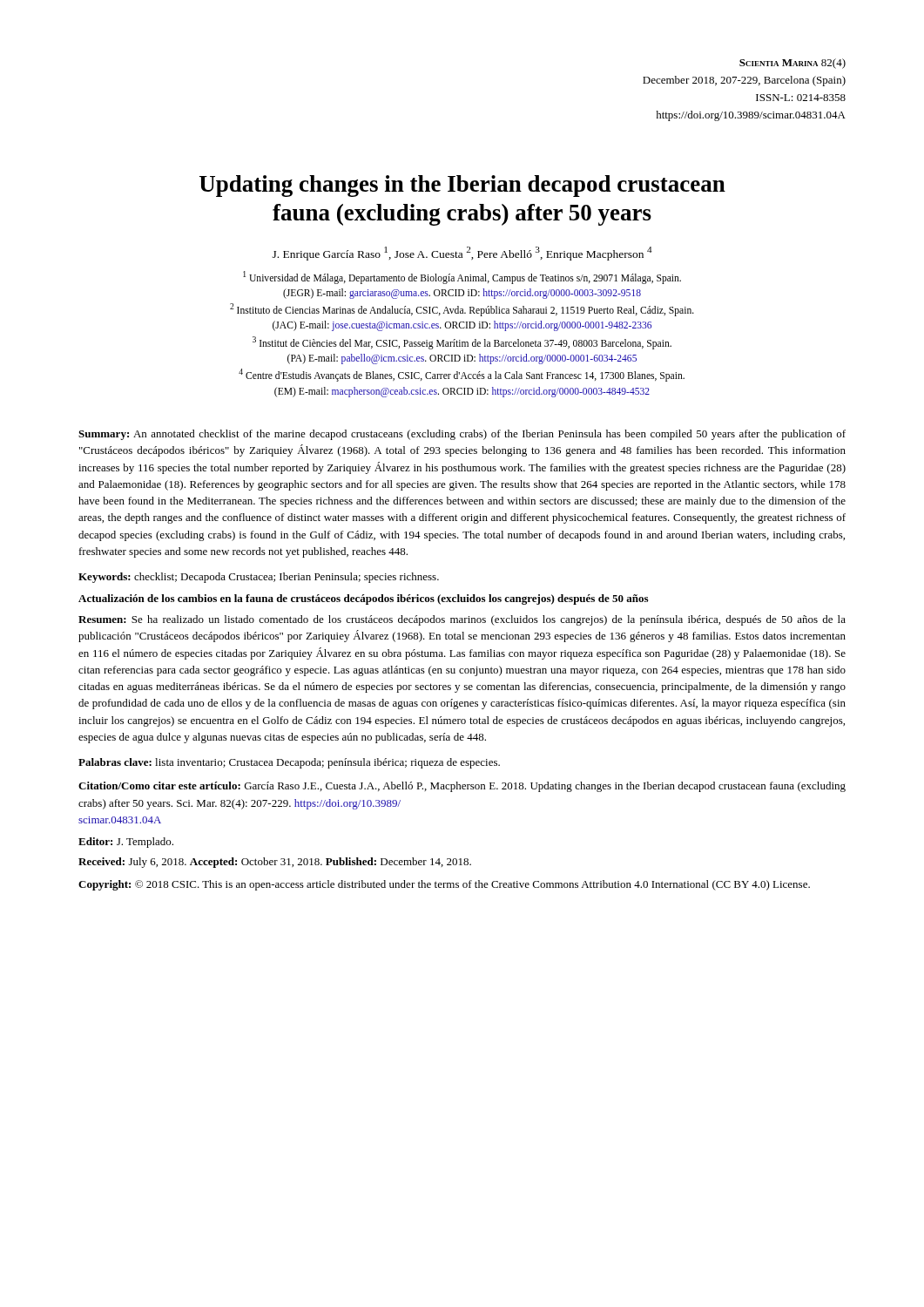The image size is (924, 1307).
Task: Locate the title that opens with "Updating changes in the Iberian decapod"
Action: (x=462, y=199)
